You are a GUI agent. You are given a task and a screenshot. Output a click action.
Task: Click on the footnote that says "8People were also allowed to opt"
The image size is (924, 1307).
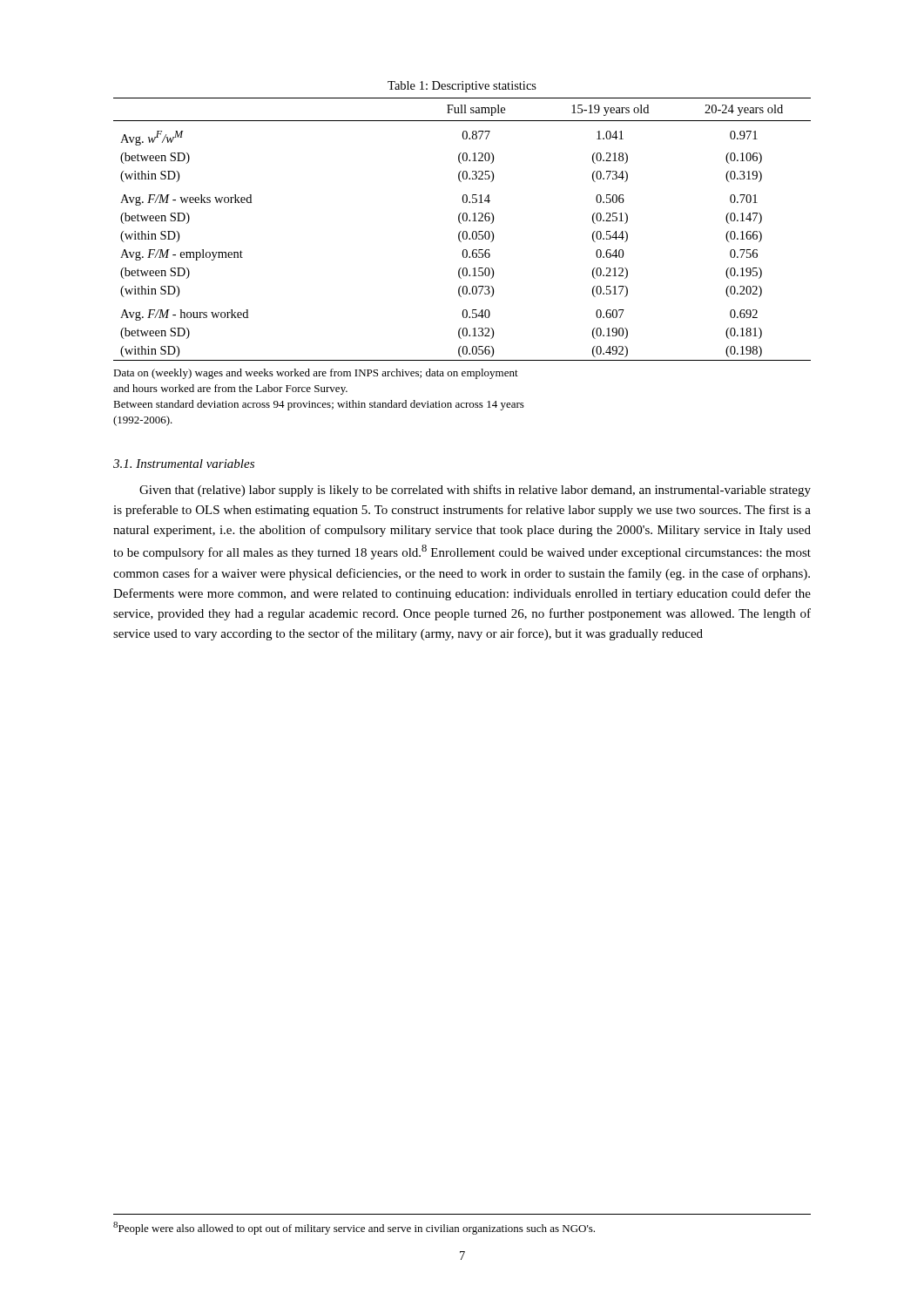354,1227
